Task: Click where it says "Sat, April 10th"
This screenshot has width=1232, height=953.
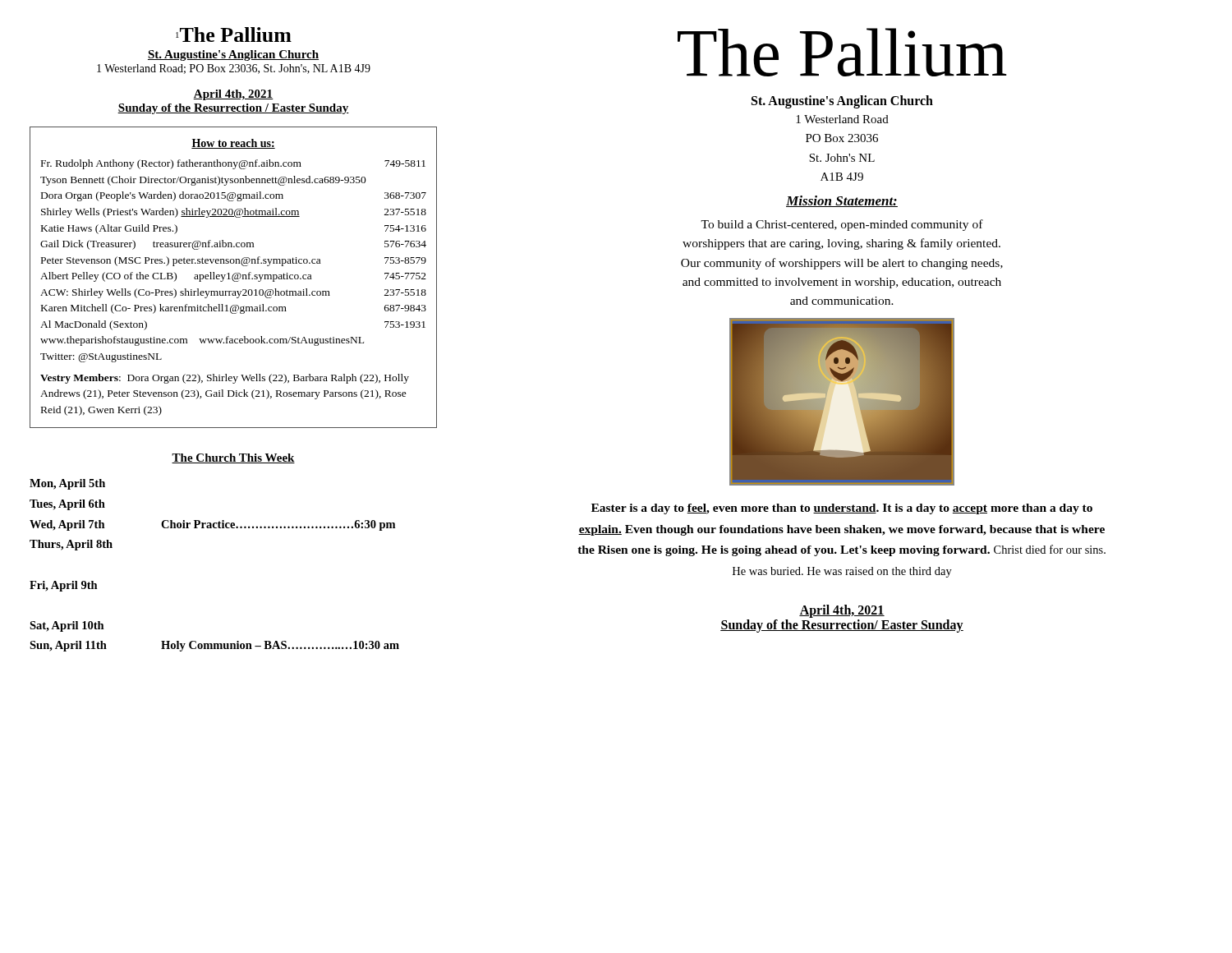Action: tap(95, 625)
